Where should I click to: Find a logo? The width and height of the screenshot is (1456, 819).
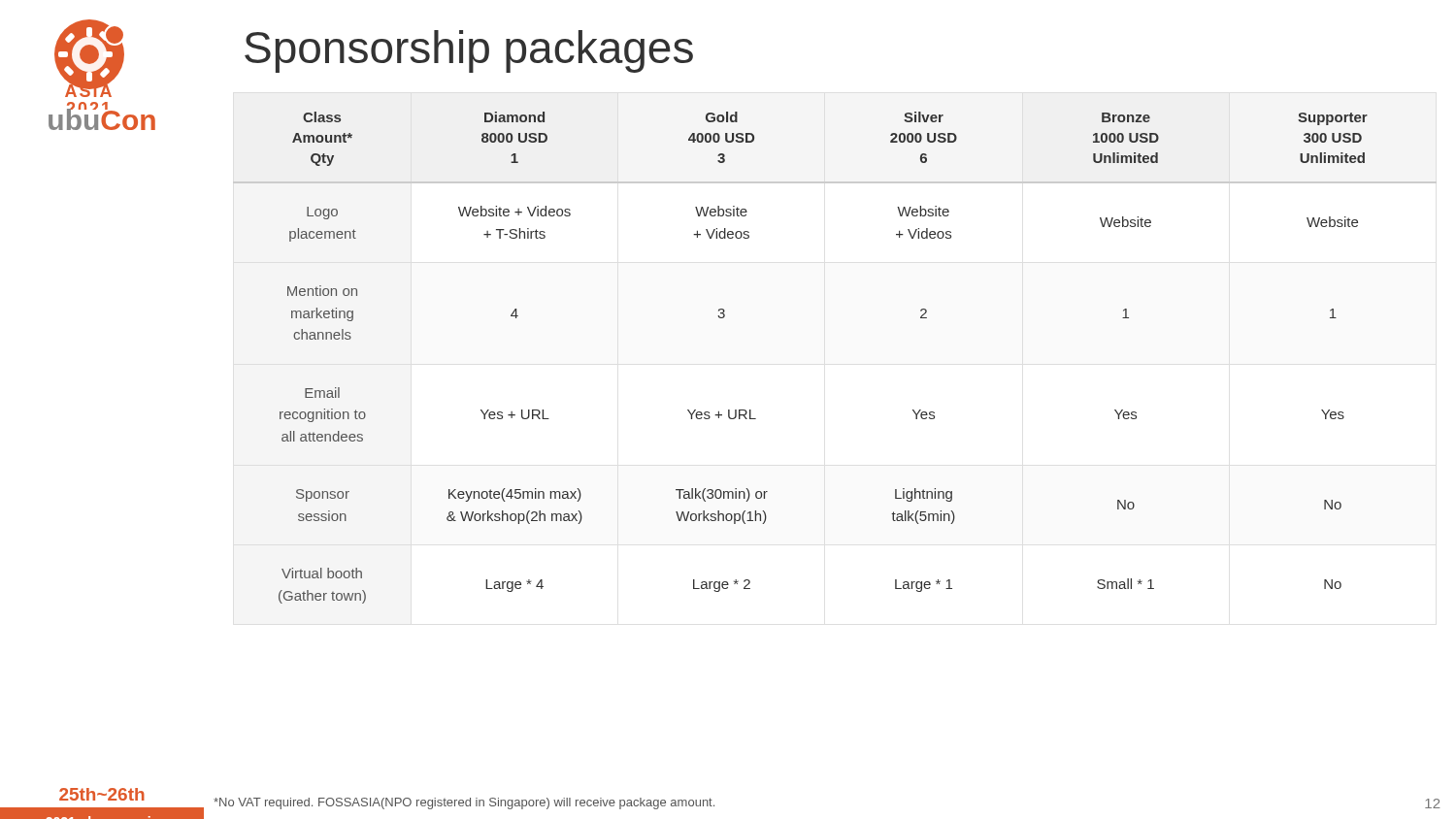pyautogui.click(x=102, y=76)
